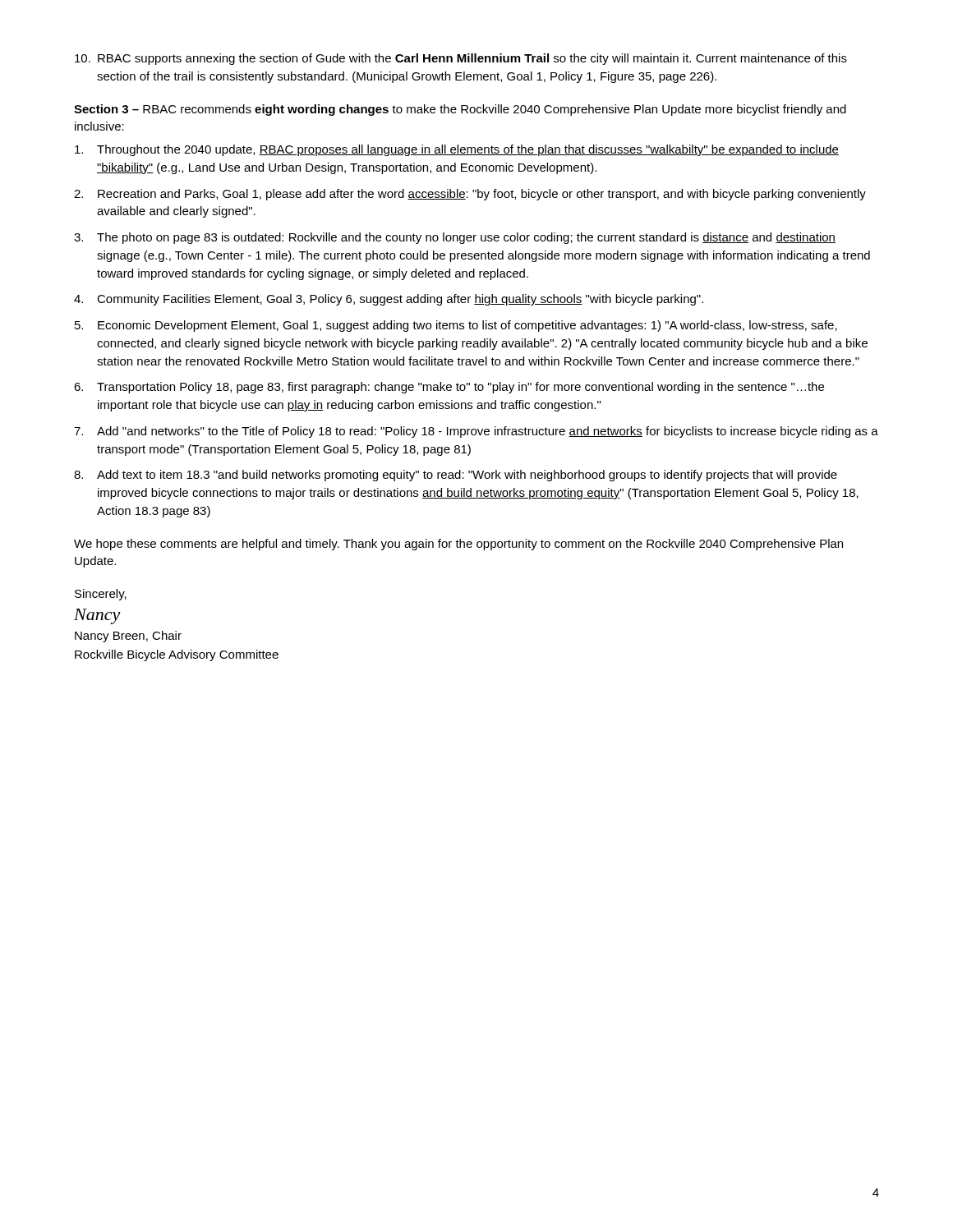This screenshot has height=1232, width=953.
Task: Locate the passage starting "We hope these"
Action: [459, 552]
